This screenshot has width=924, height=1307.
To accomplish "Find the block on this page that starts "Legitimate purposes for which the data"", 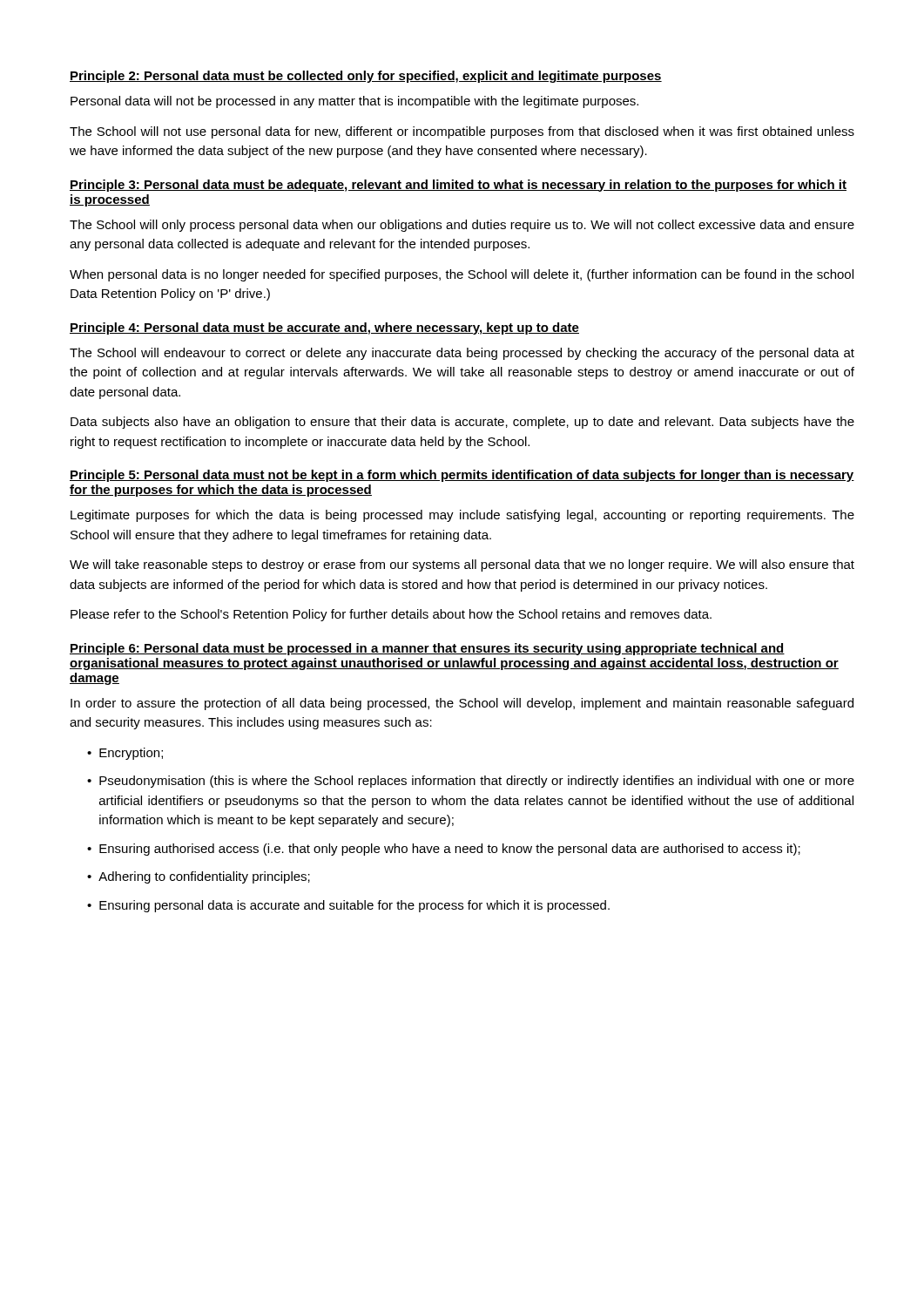I will point(462,524).
